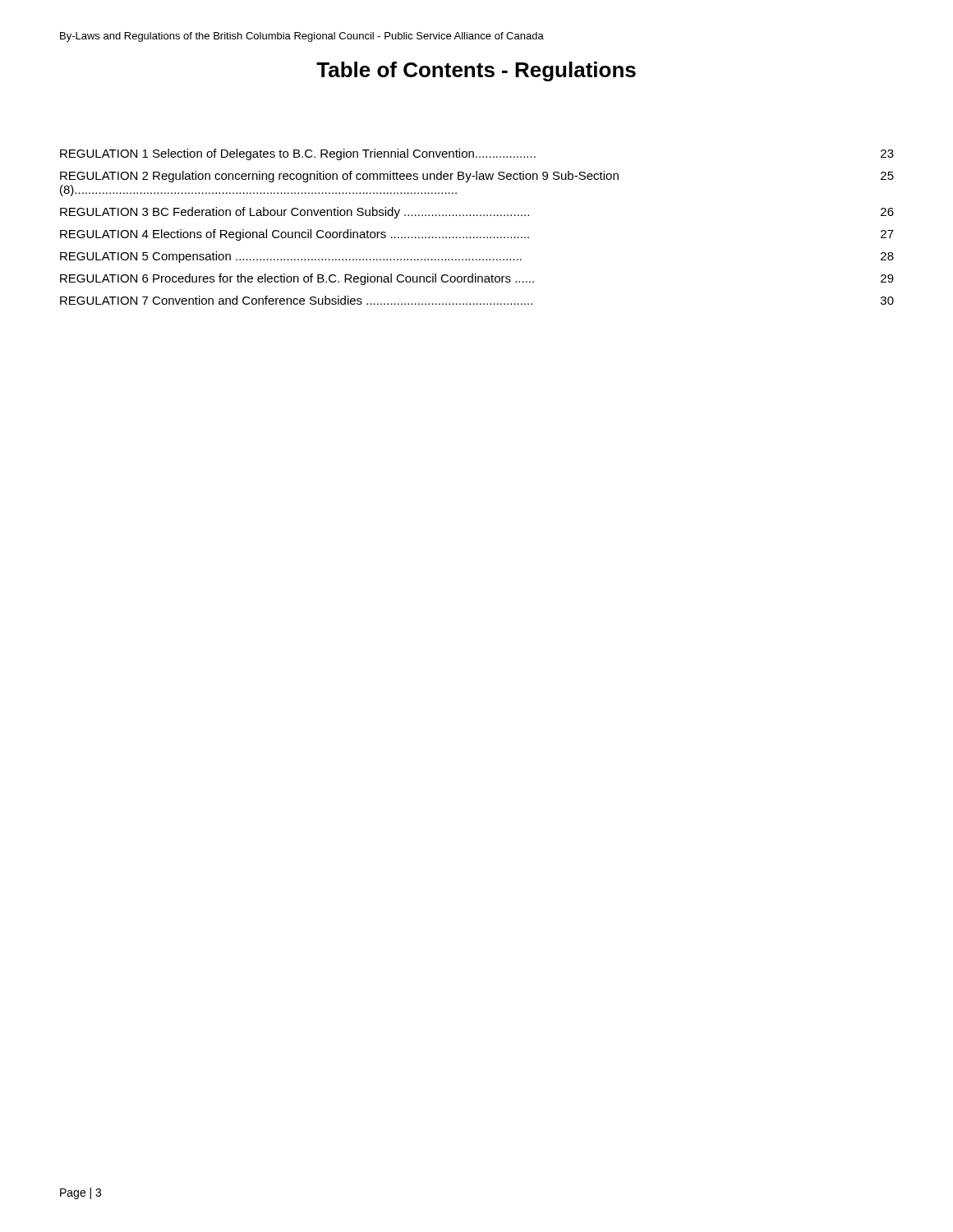Locate the block of text that opens with "REGULATION 6 Procedures"
Screen dimensions: 1232x953
(x=476, y=278)
